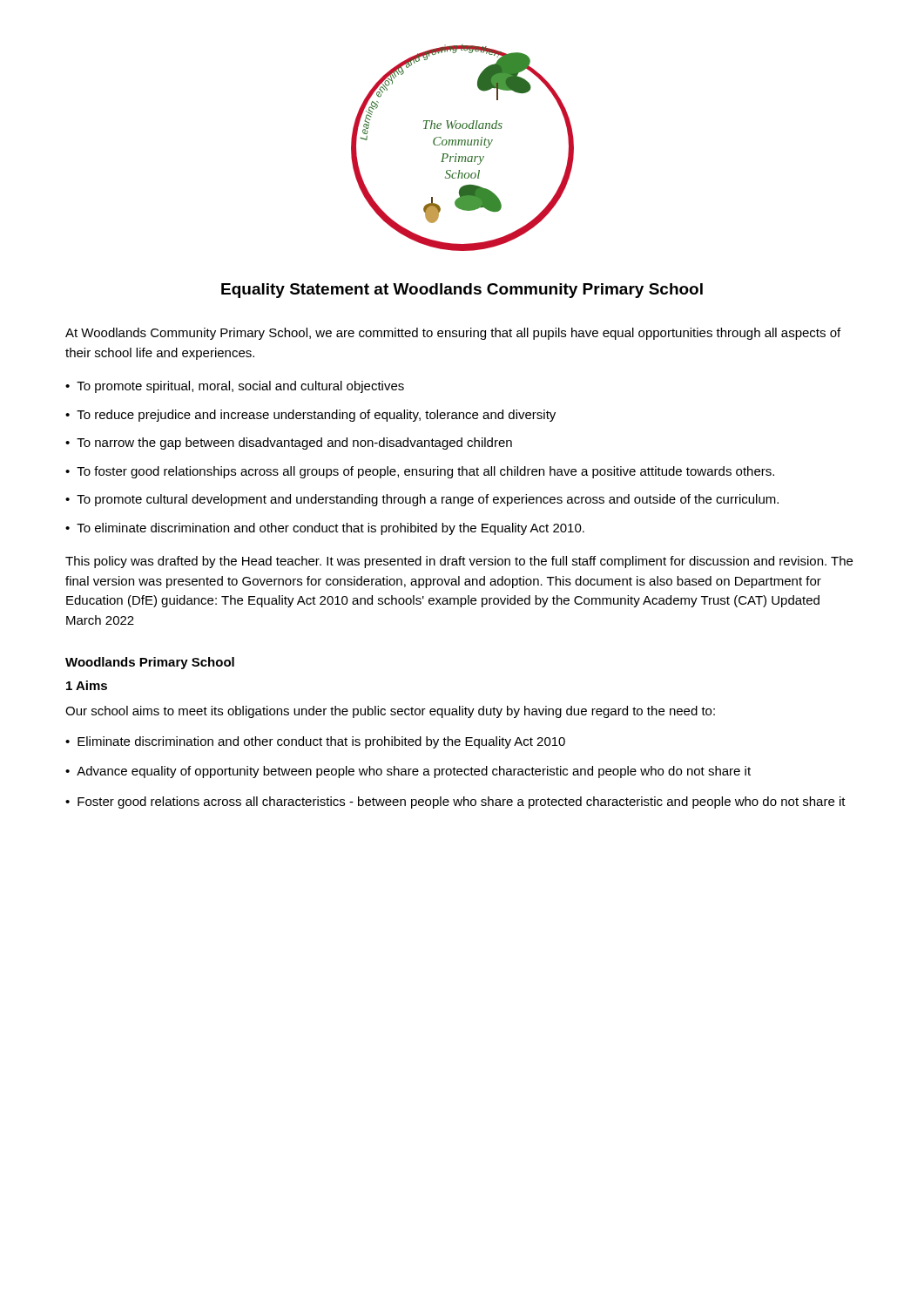Image resolution: width=924 pixels, height=1307 pixels.
Task: Click on the list item with the text "• To promote cultural development"
Action: click(x=423, y=500)
